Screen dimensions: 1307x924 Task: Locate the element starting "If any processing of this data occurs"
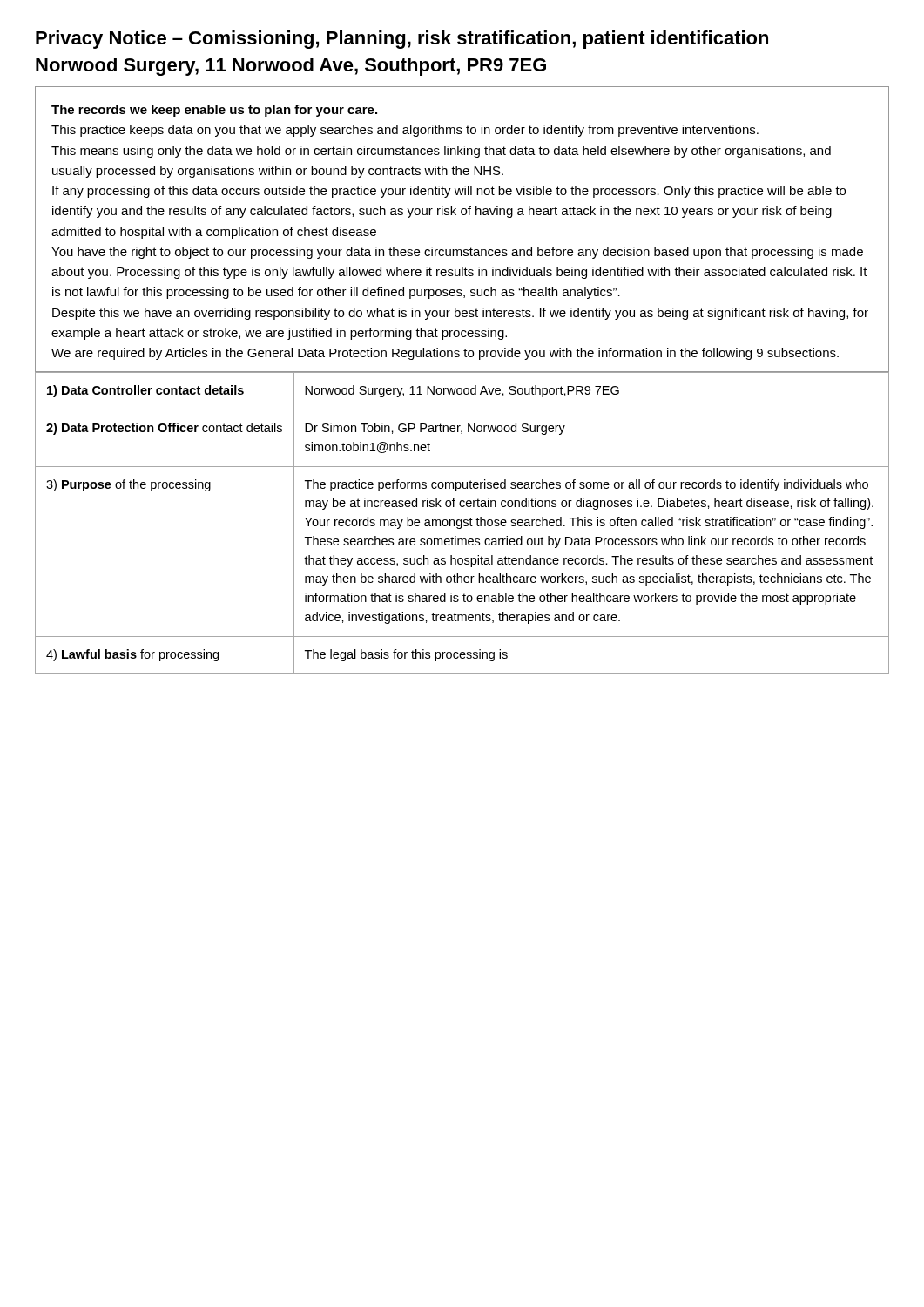(x=462, y=211)
